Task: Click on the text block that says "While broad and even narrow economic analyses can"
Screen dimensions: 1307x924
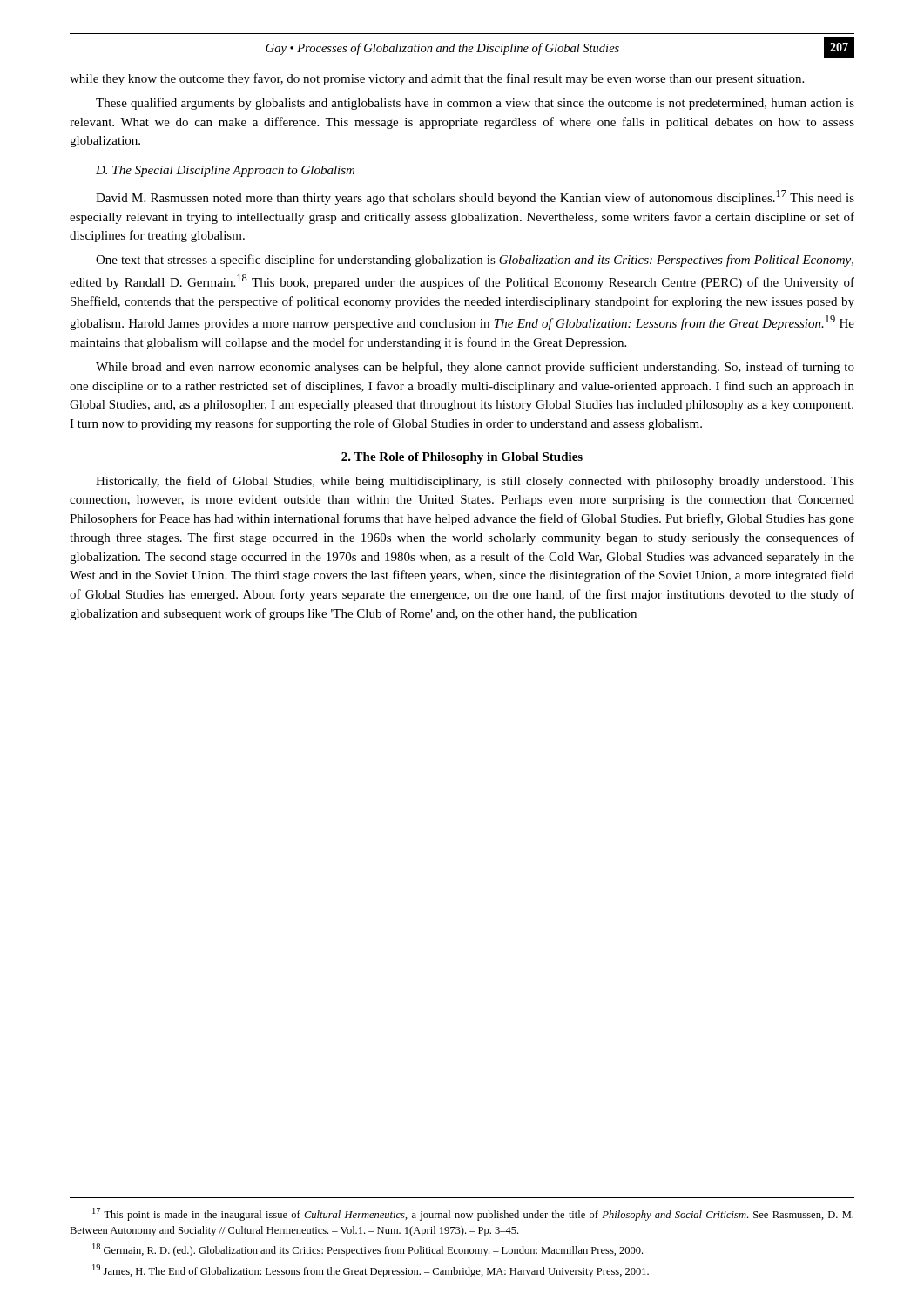Action: tap(462, 396)
